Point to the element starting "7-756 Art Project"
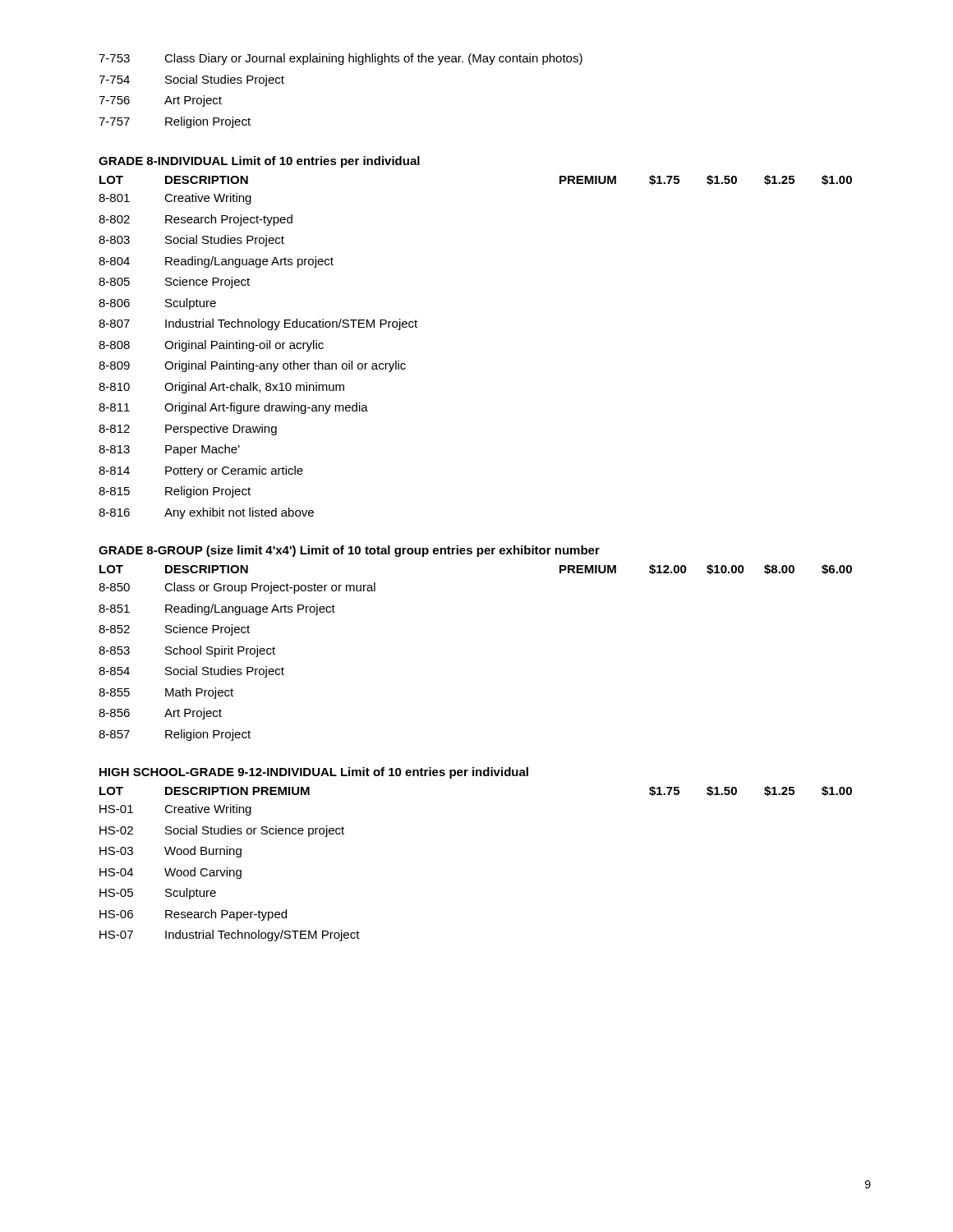The image size is (953, 1232). (x=113, y=101)
